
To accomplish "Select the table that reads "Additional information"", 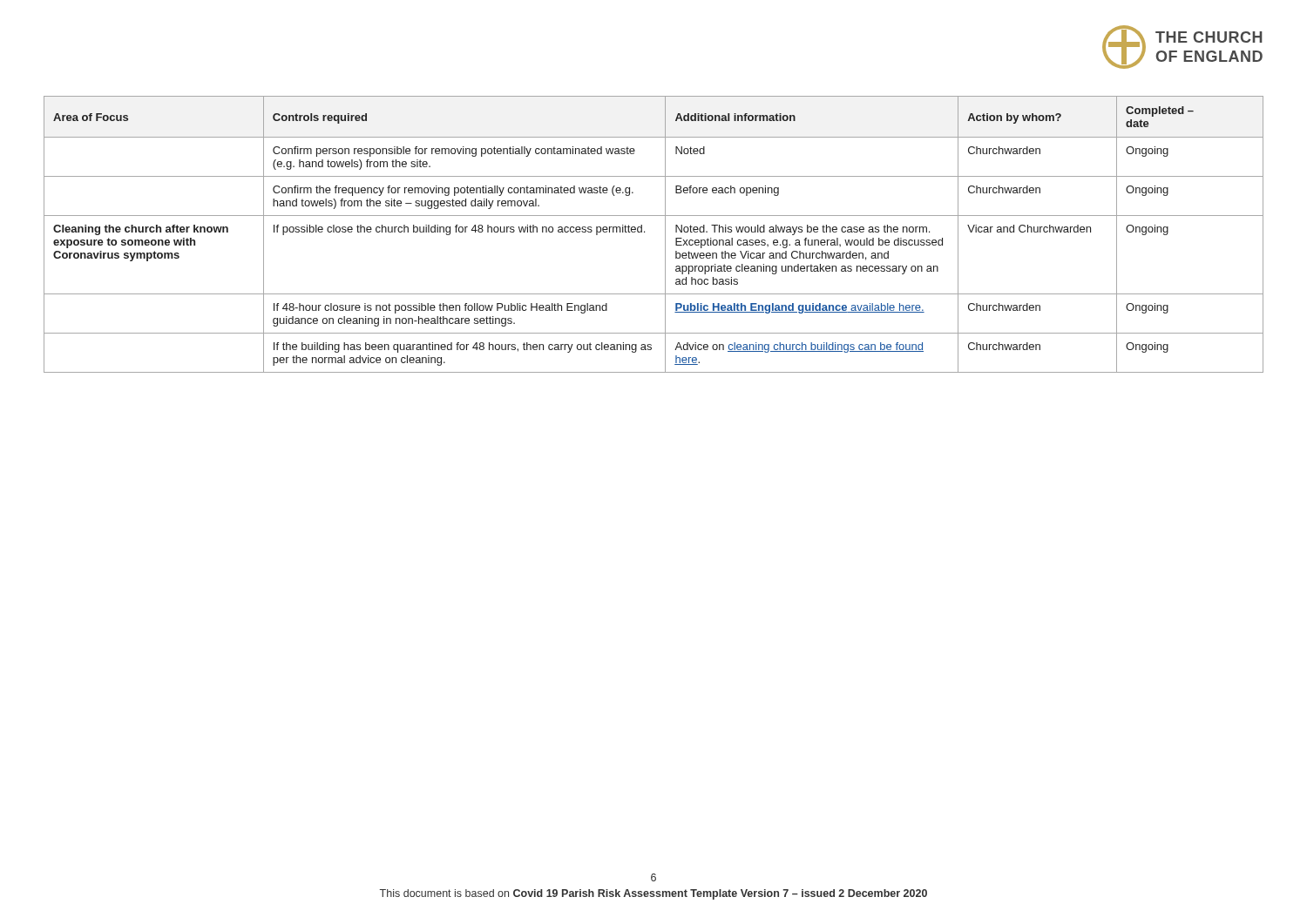I will pos(654,234).
